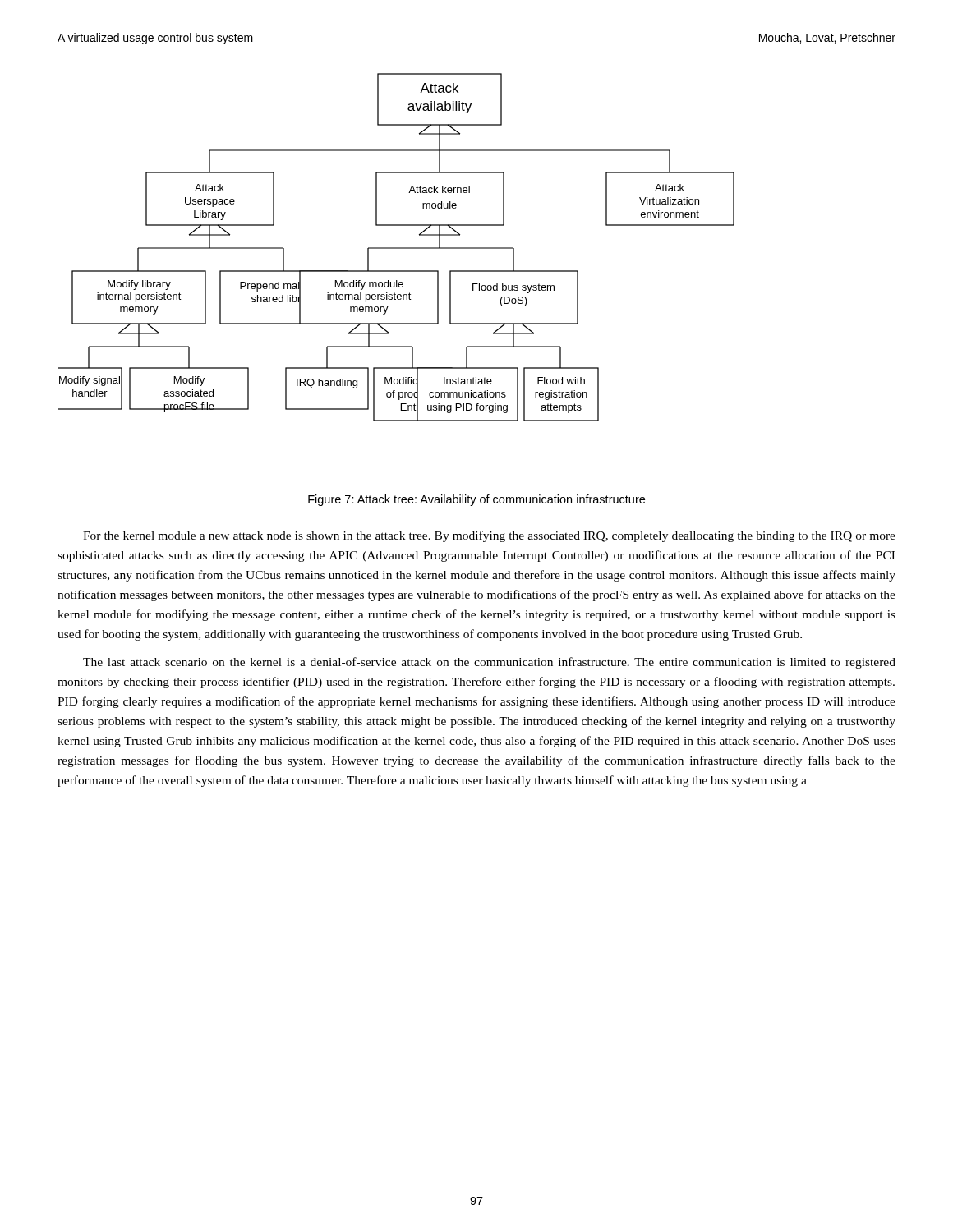Locate the text block that reads "The last attack scenario on the kernel is"

pos(476,721)
